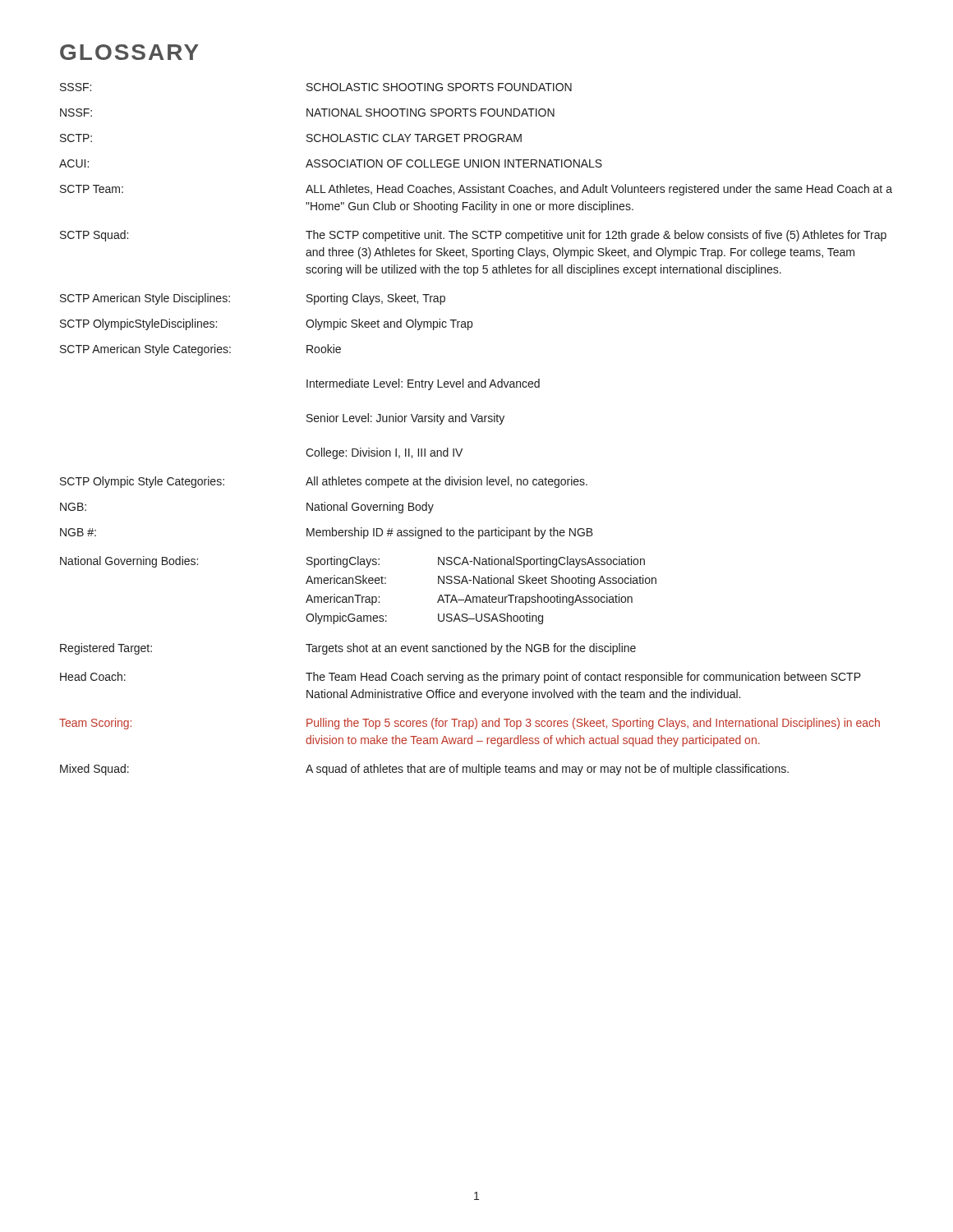
Task: Where does it say "SCTP: SCHOLASTIC CLAY TARGET PROGRAM"?
Action: pyautogui.click(x=476, y=138)
